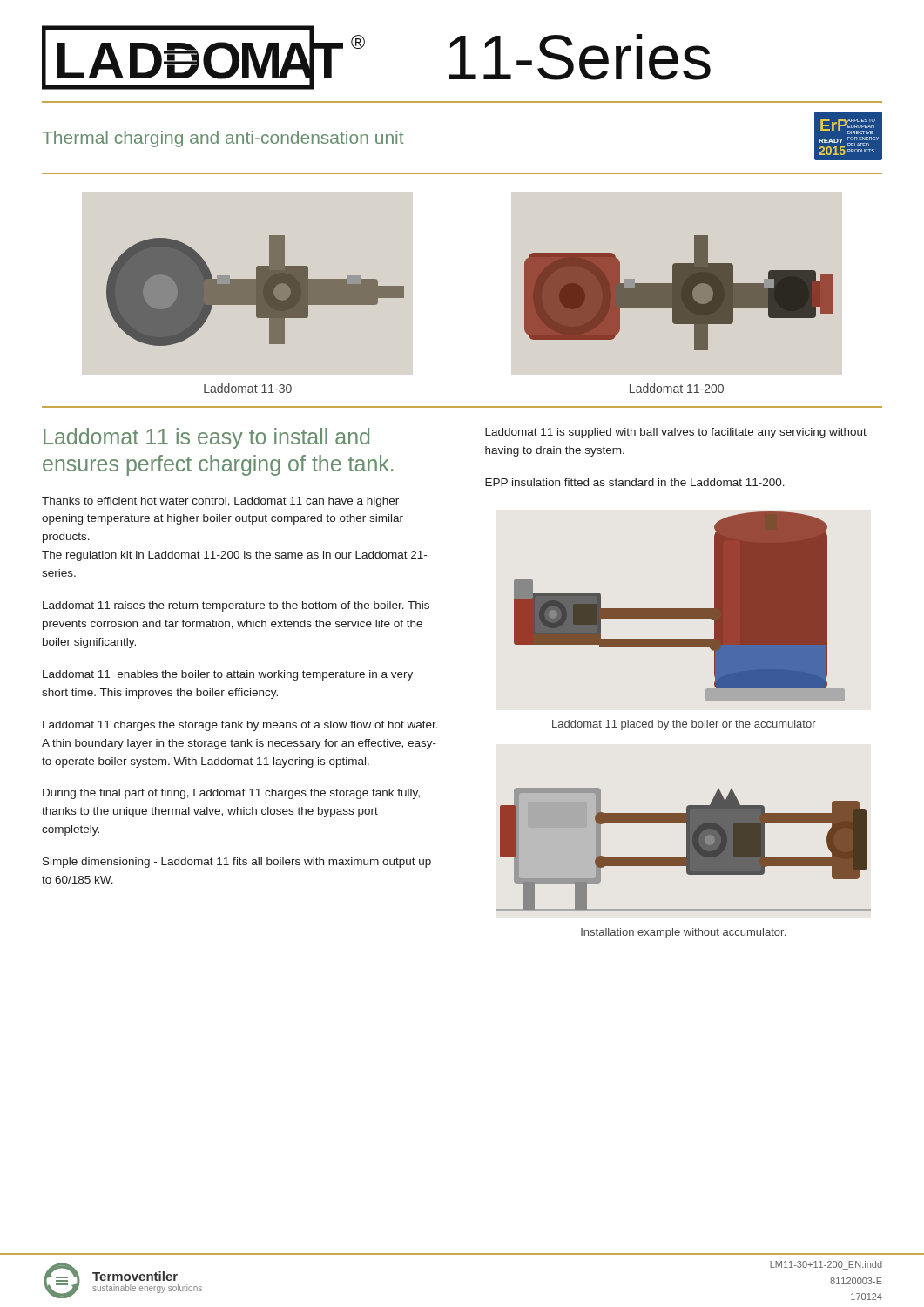The image size is (924, 1307).
Task: Navigate to the block starting "Thermal charging and anti-condensation unit"
Action: click(x=230, y=135)
